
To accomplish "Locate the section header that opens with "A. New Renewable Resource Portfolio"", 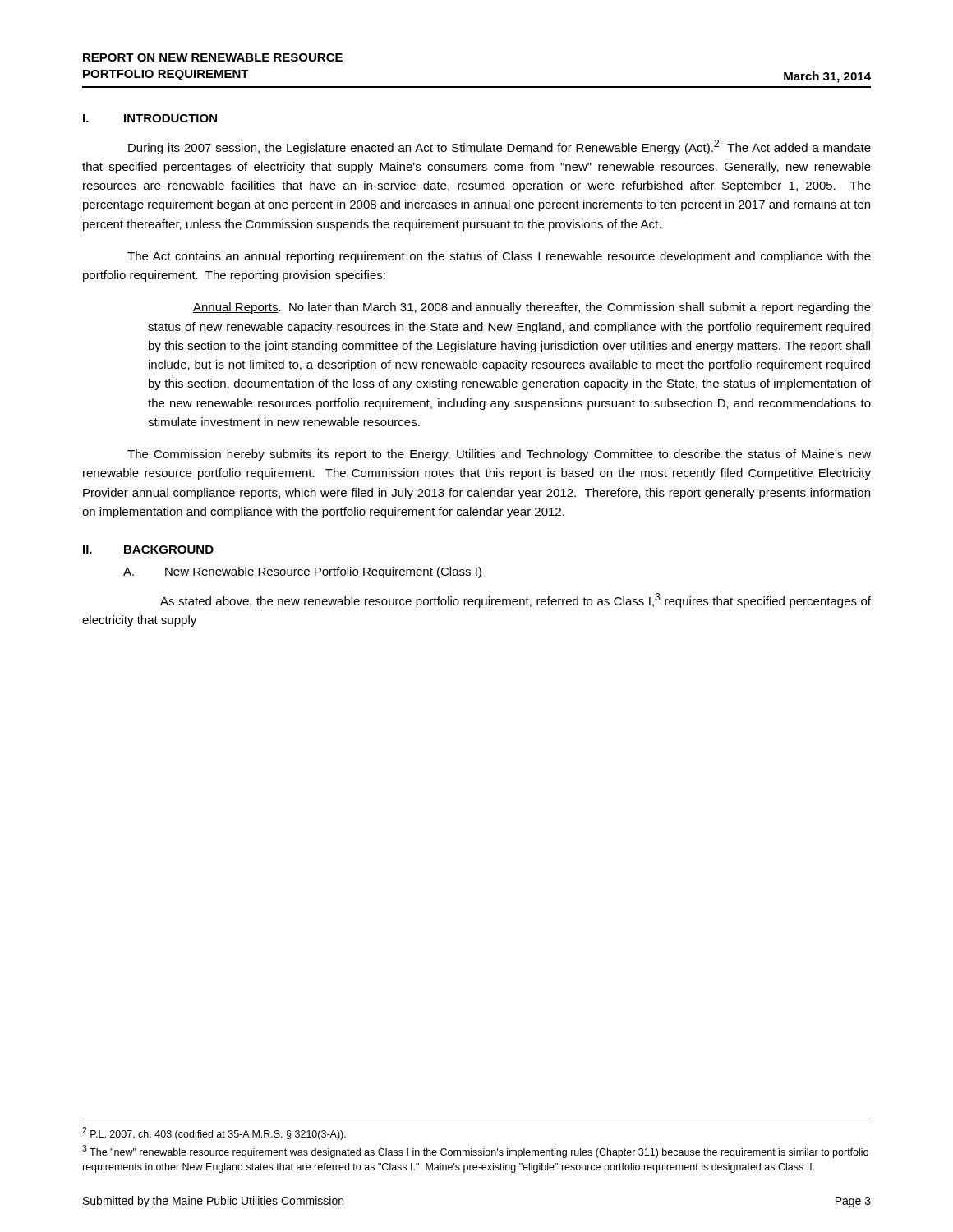I will point(303,571).
